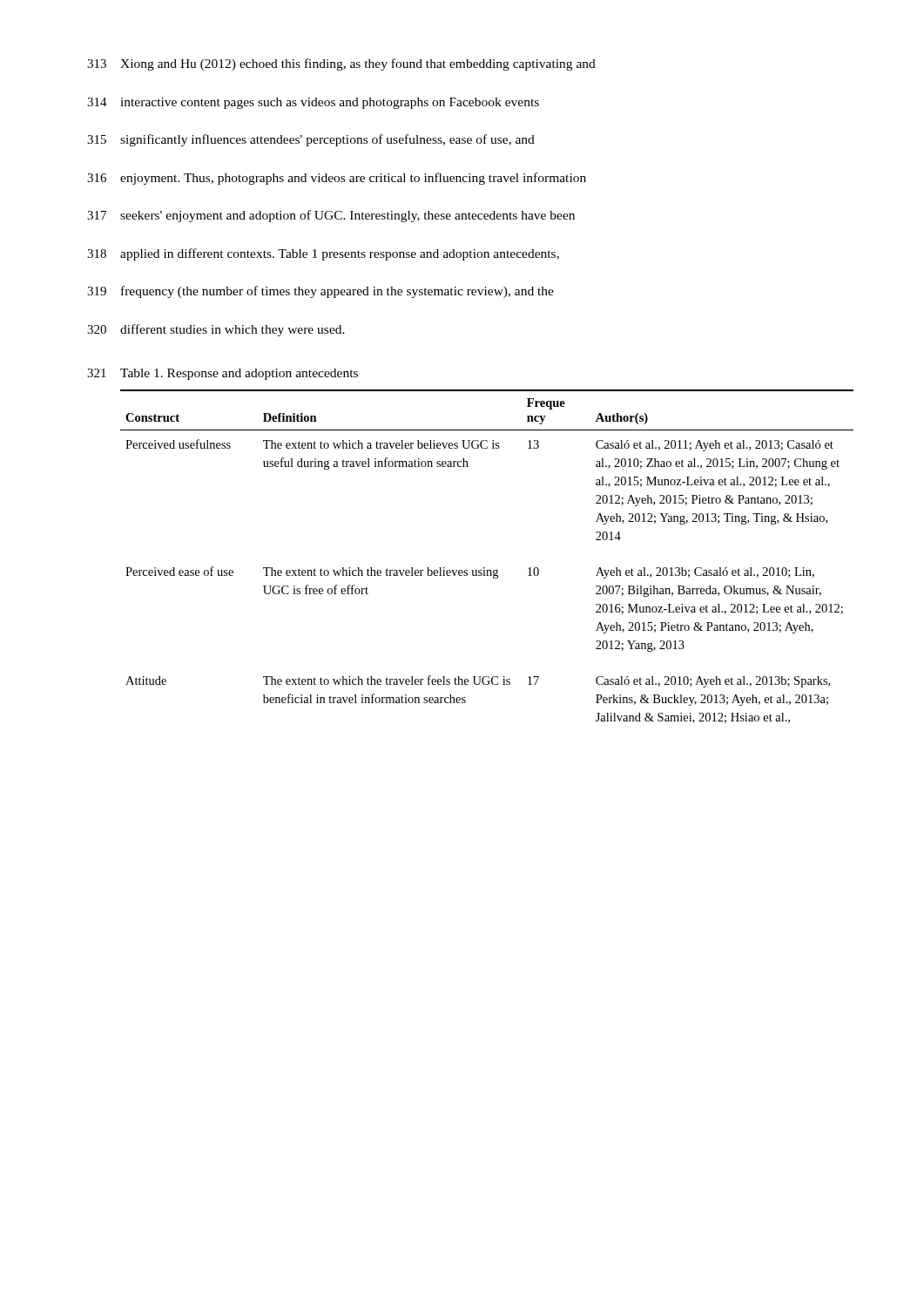Point to the text starting "313 Xiong and Hu"
924x1307 pixels.
point(470,63)
